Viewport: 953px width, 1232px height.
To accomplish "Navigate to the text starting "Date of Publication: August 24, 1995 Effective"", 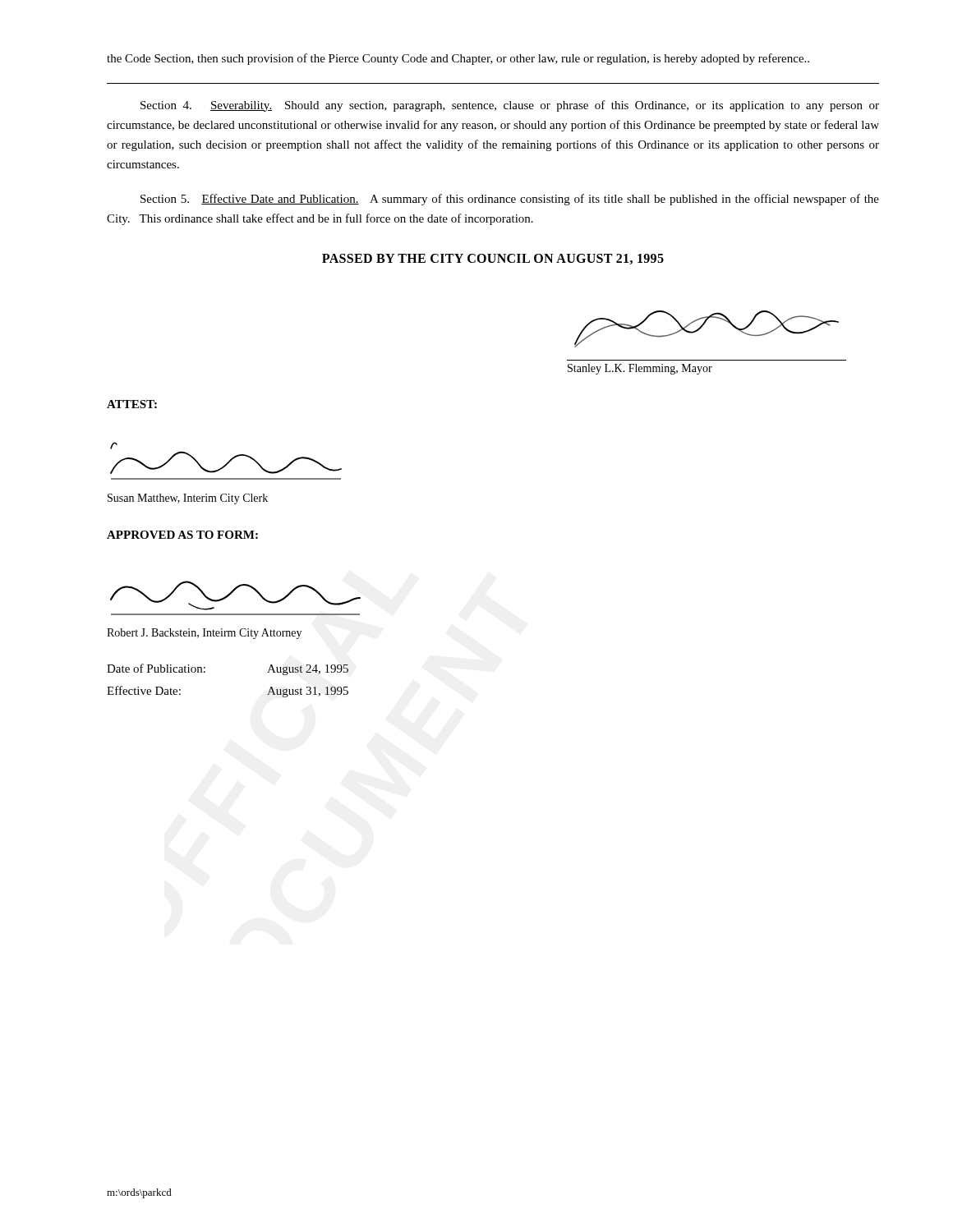I will tap(158, 669).
